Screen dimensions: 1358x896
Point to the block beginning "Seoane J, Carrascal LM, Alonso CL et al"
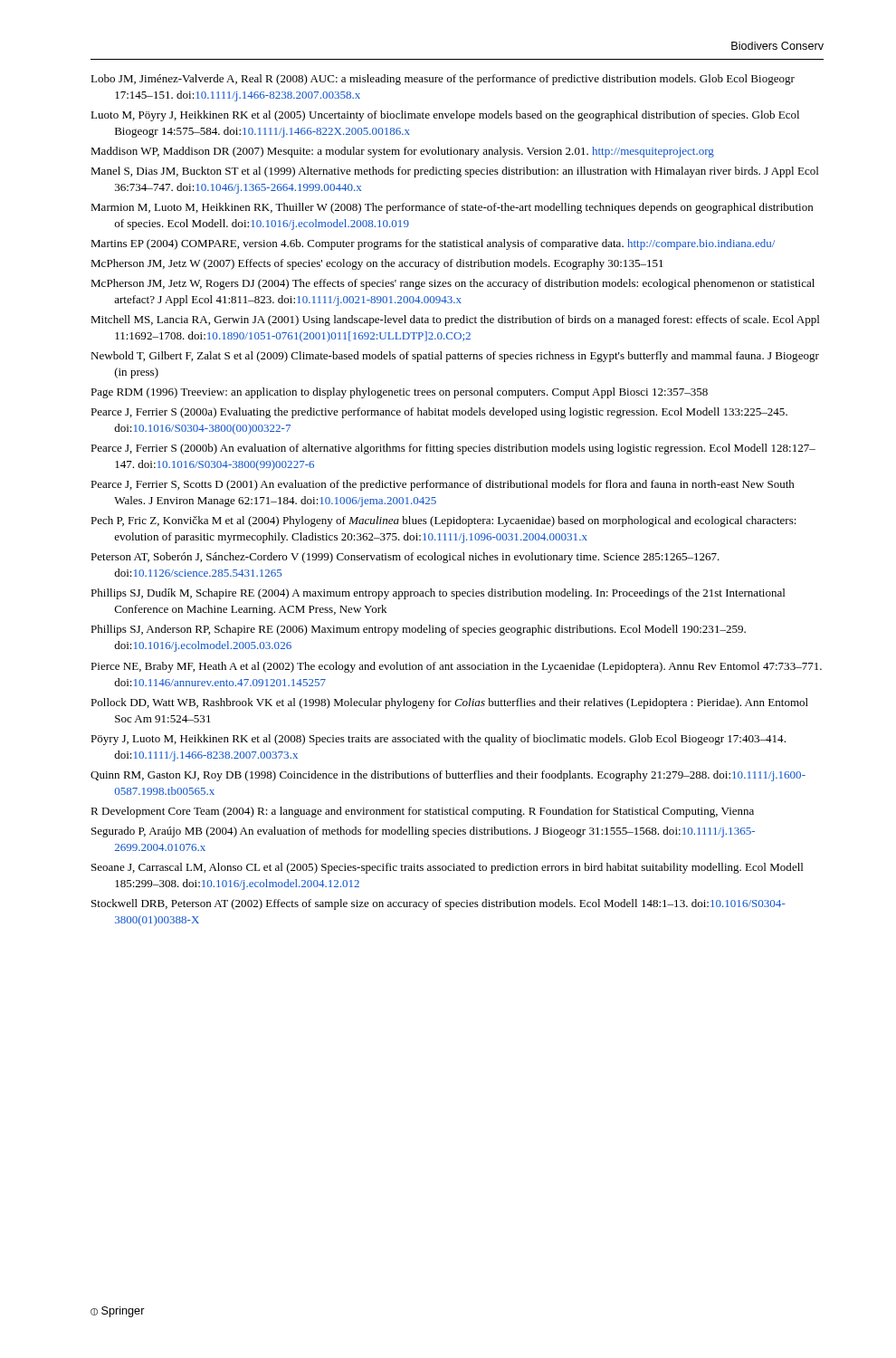click(x=447, y=875)
